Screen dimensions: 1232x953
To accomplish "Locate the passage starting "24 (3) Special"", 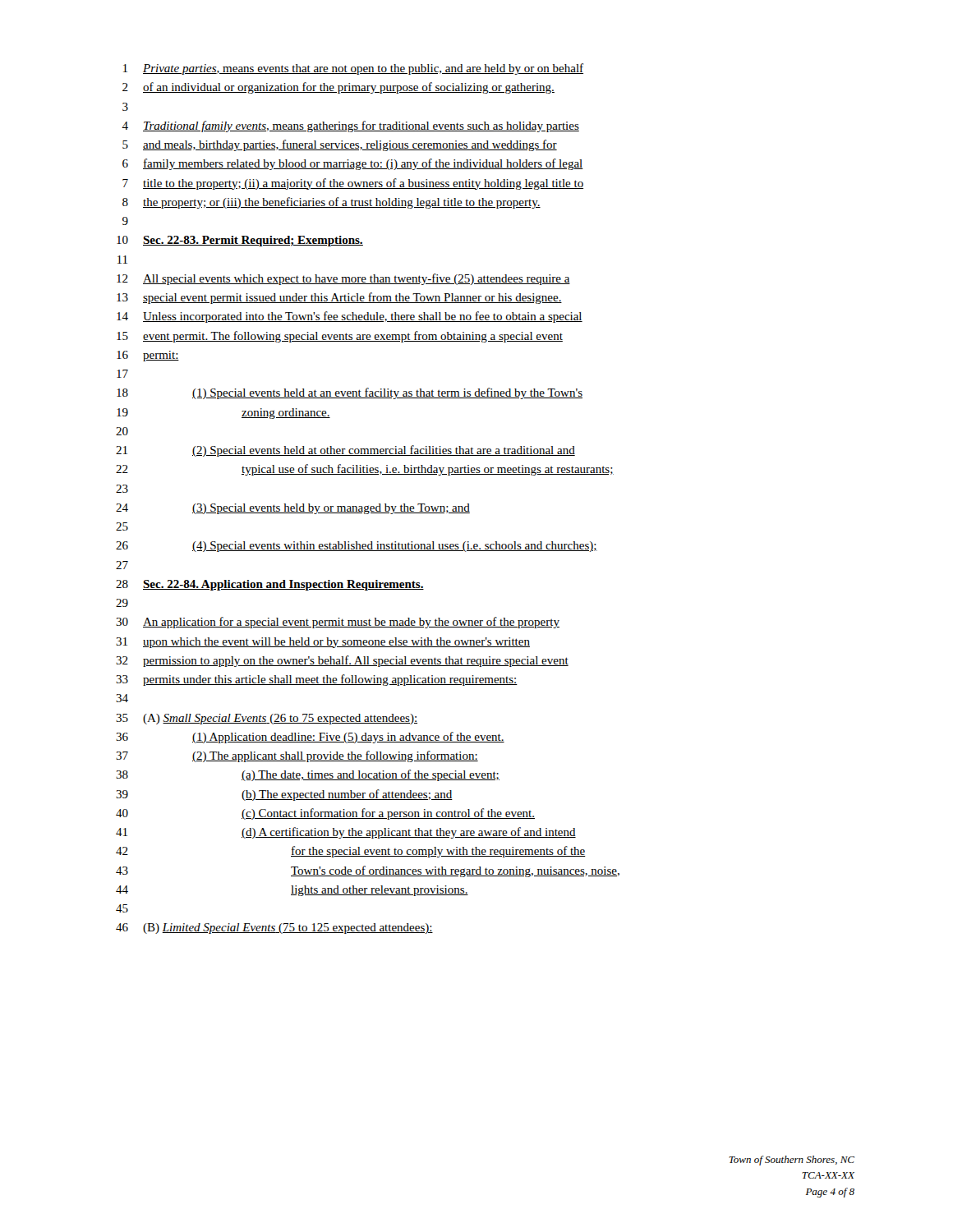I will point(476,508).
